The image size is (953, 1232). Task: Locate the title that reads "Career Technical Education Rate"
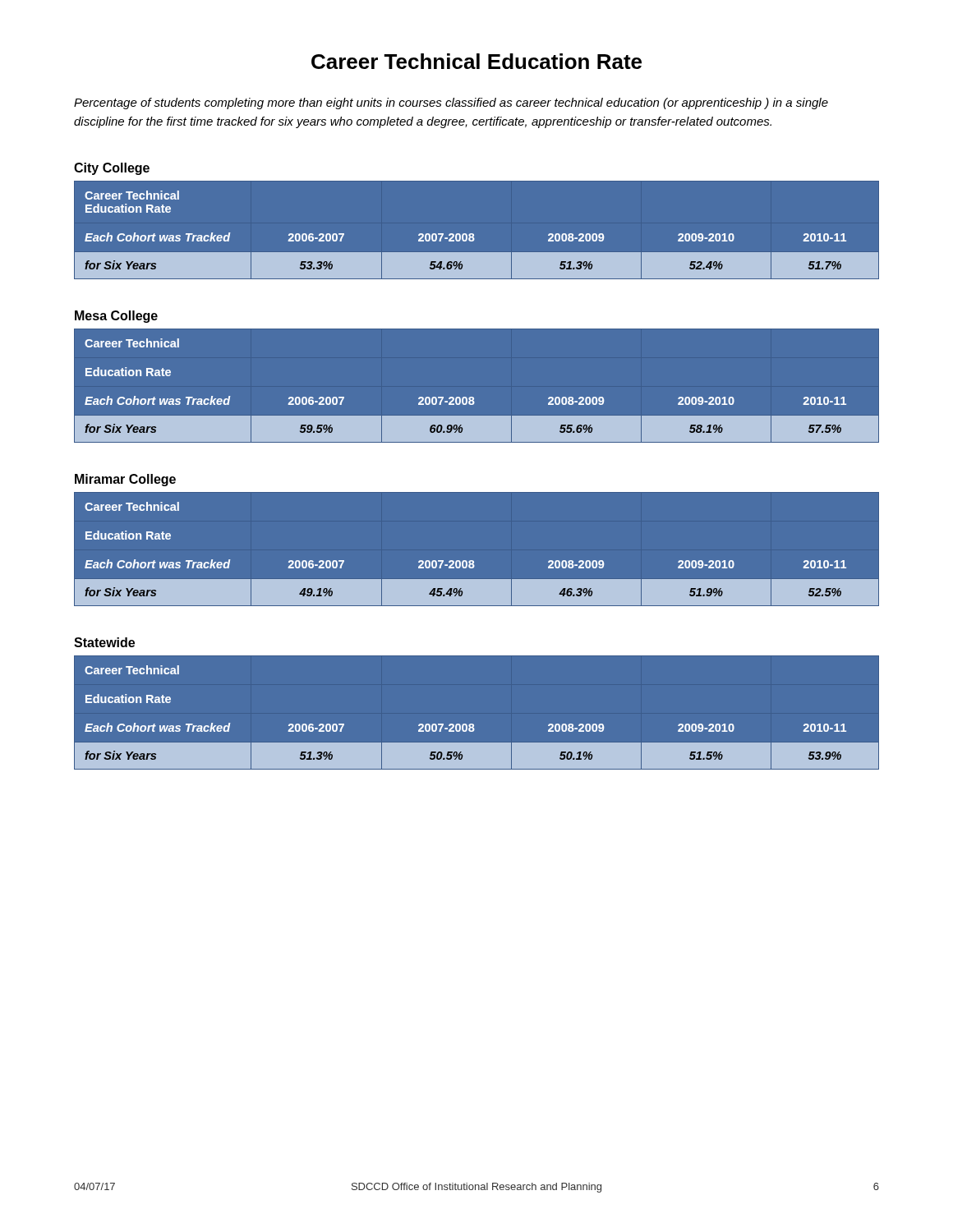pyautogui.click(x=476, y=62)
